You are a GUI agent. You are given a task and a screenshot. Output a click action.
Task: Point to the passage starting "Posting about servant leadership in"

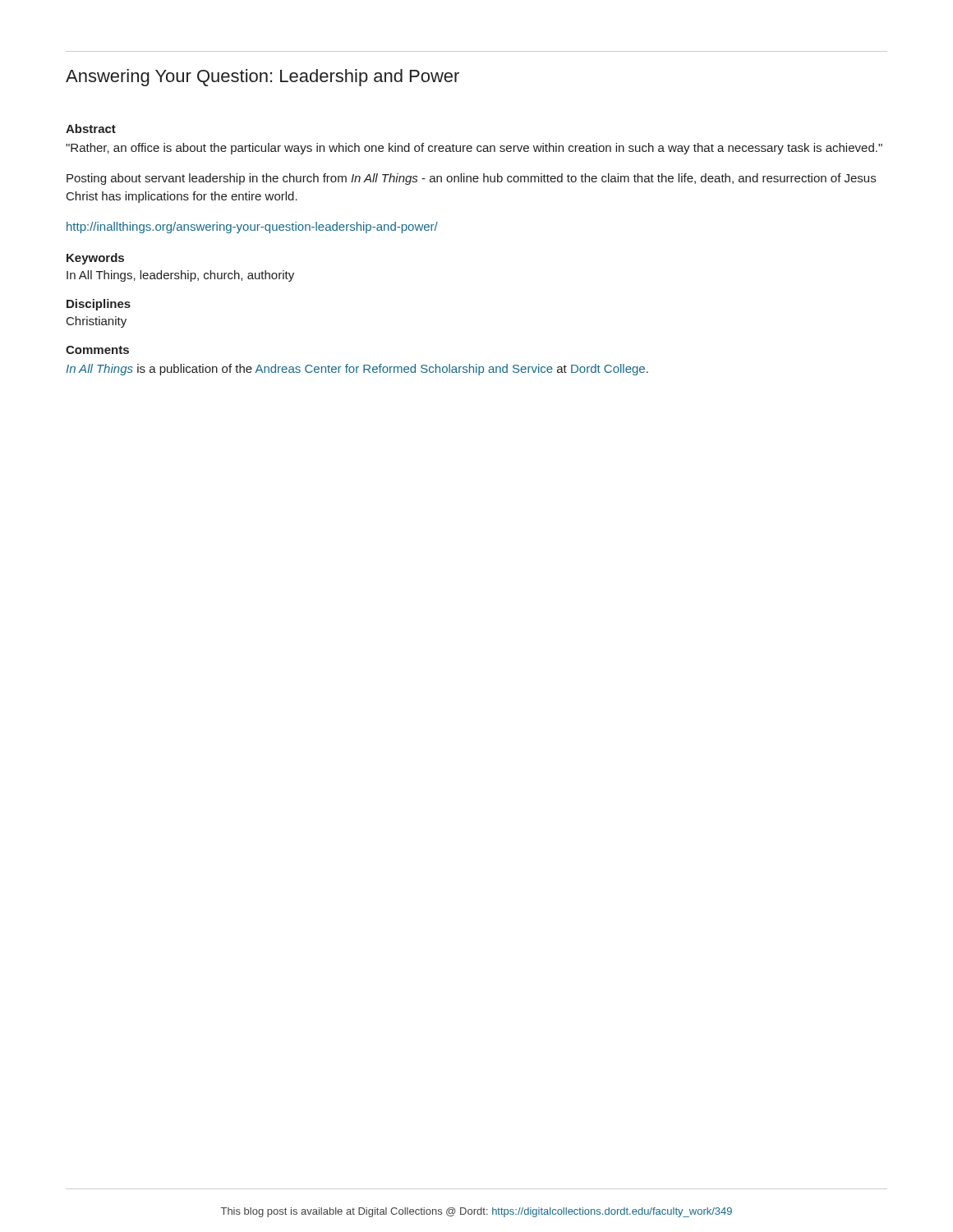pos(471,187)
